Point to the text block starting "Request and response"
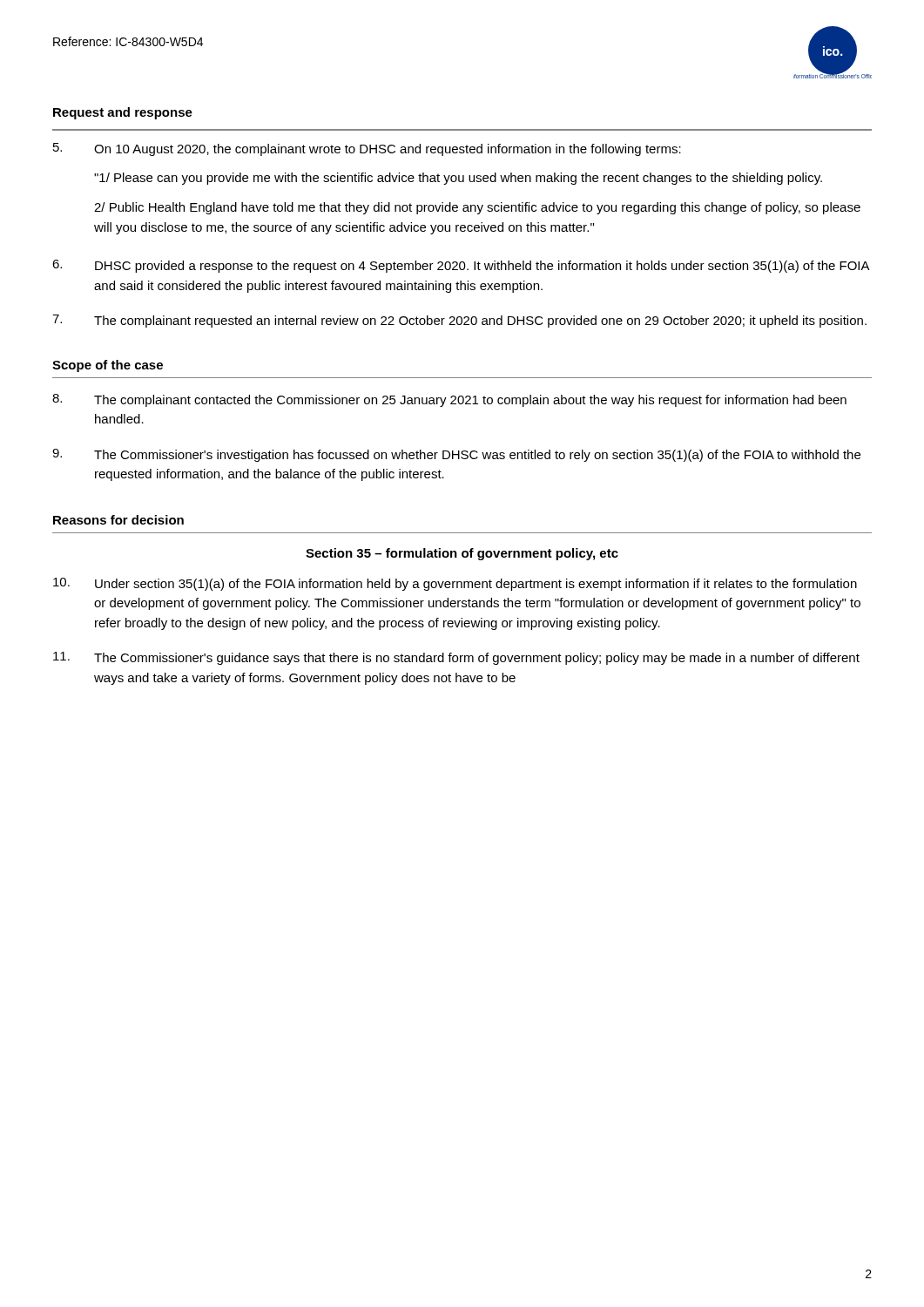Screen dimensions: 1307x924 [x=122, y=112]
